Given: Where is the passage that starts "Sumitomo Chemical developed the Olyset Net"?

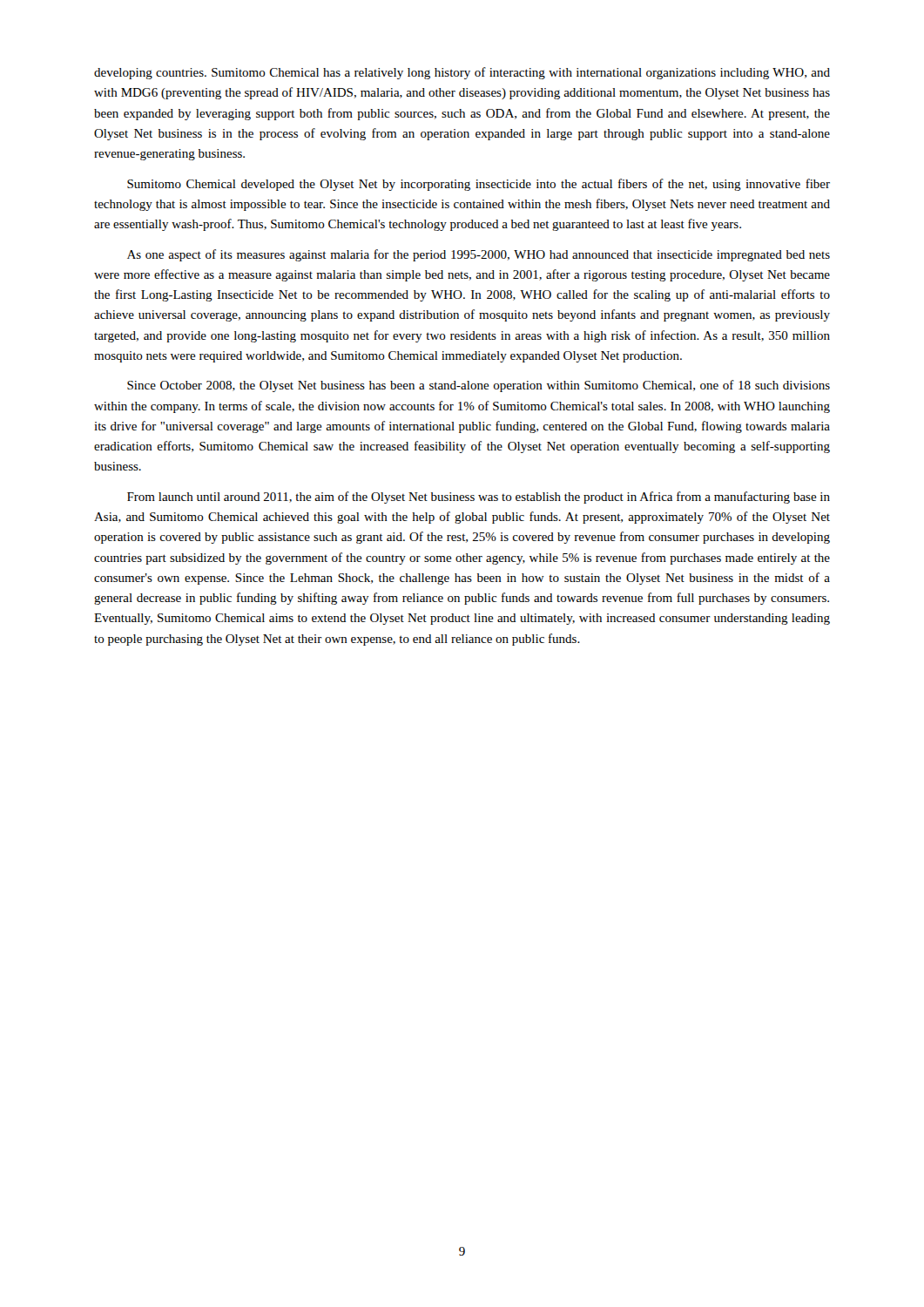Looking at the screenshot, I should (462, 204).
